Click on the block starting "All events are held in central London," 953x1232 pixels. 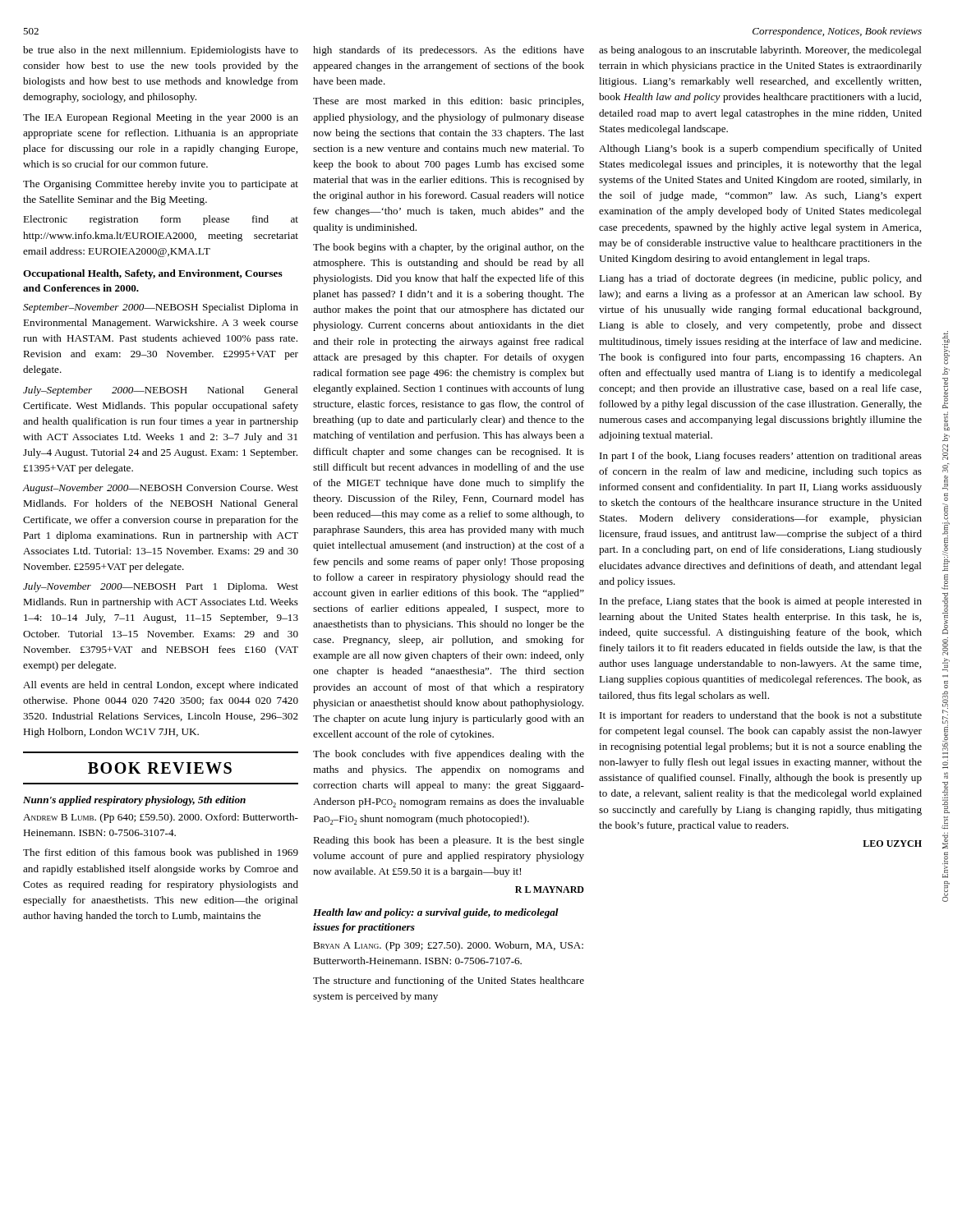[x=161, y=708]
